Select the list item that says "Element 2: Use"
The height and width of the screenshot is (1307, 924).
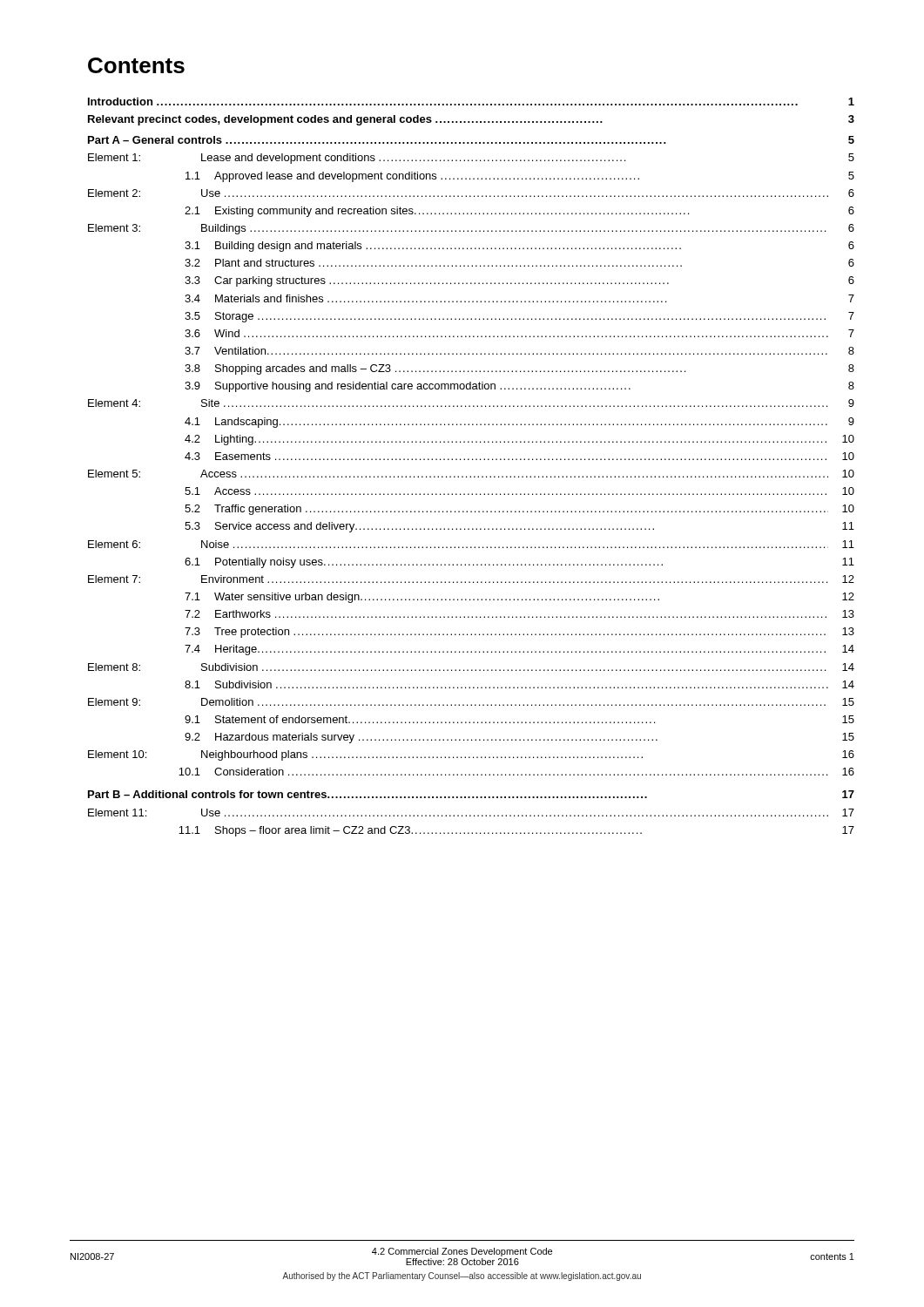click(x=471, y=193)
